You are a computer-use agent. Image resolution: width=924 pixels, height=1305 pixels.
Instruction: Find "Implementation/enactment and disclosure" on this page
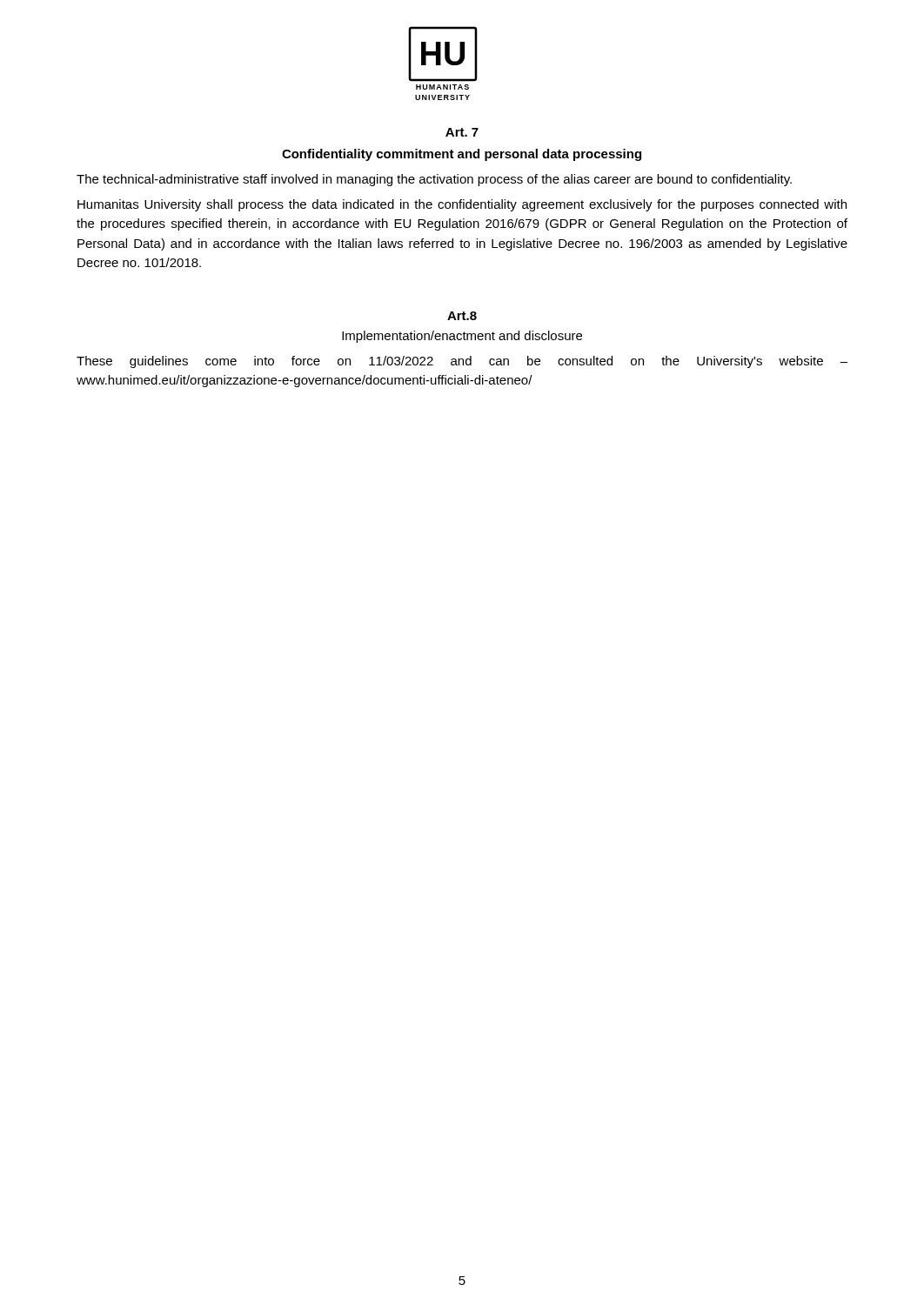(462, 335)
